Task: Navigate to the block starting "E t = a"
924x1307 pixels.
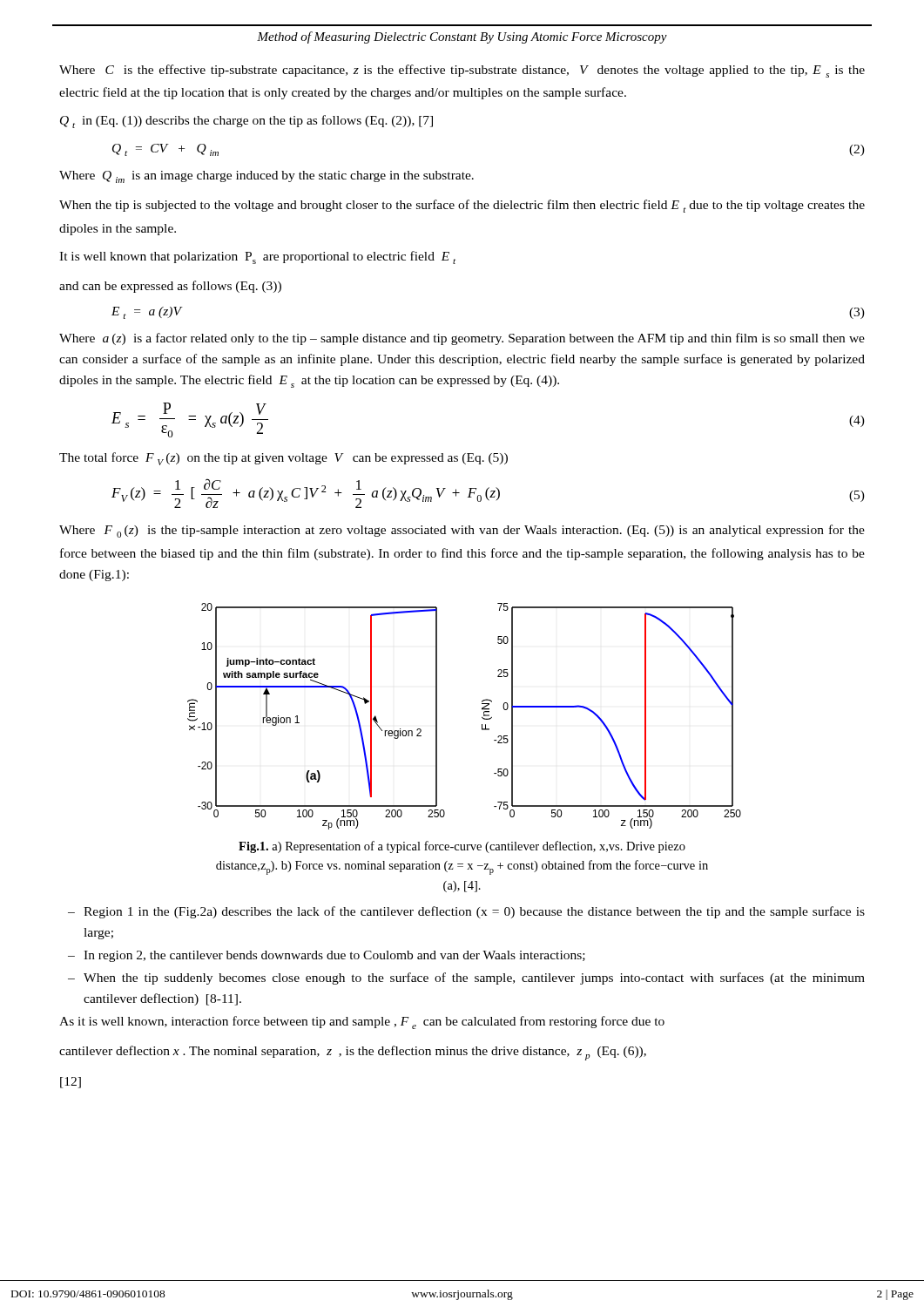Action: pos(153,312)
